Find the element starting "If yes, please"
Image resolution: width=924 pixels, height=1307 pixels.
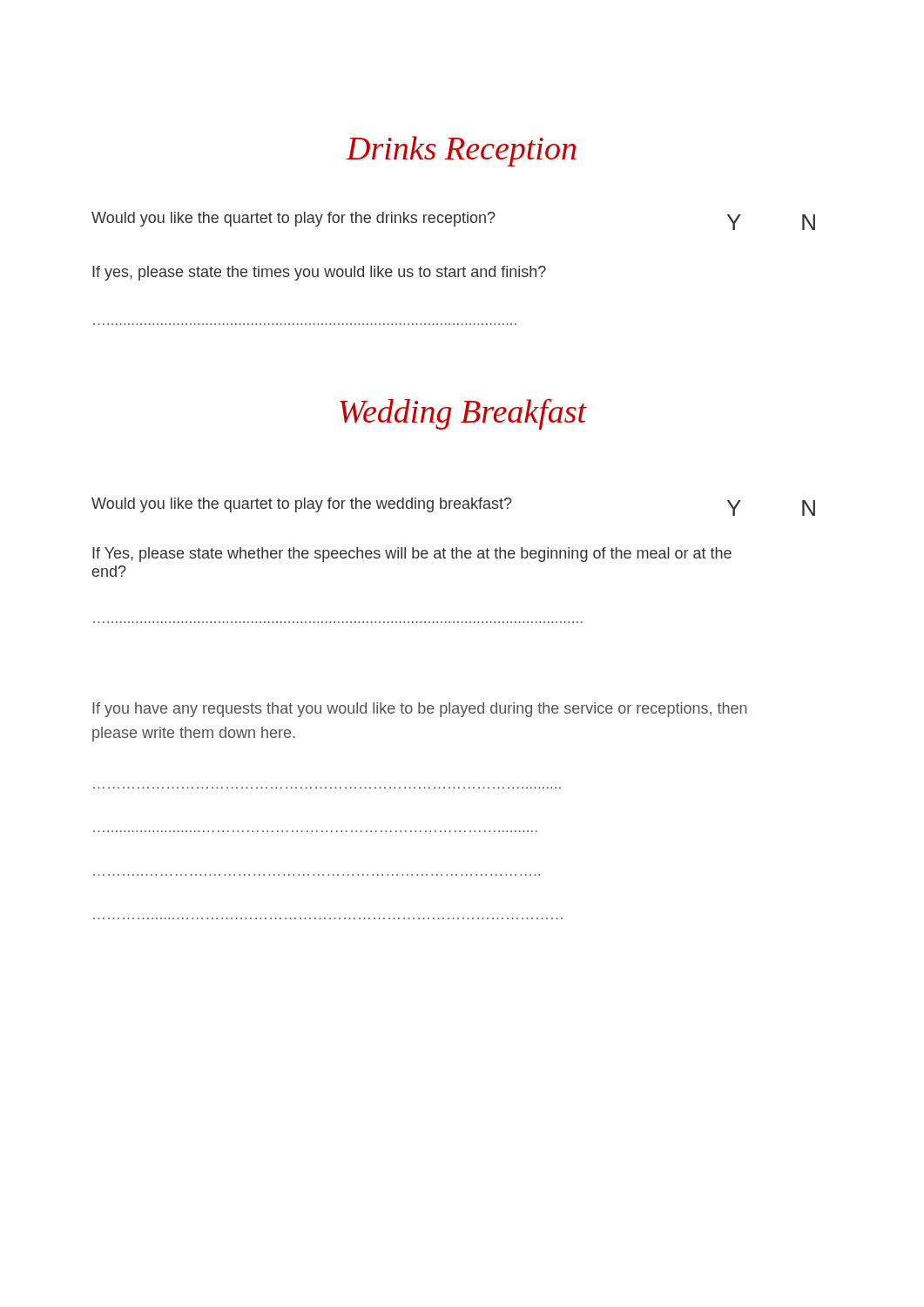(x=319, y=272)
